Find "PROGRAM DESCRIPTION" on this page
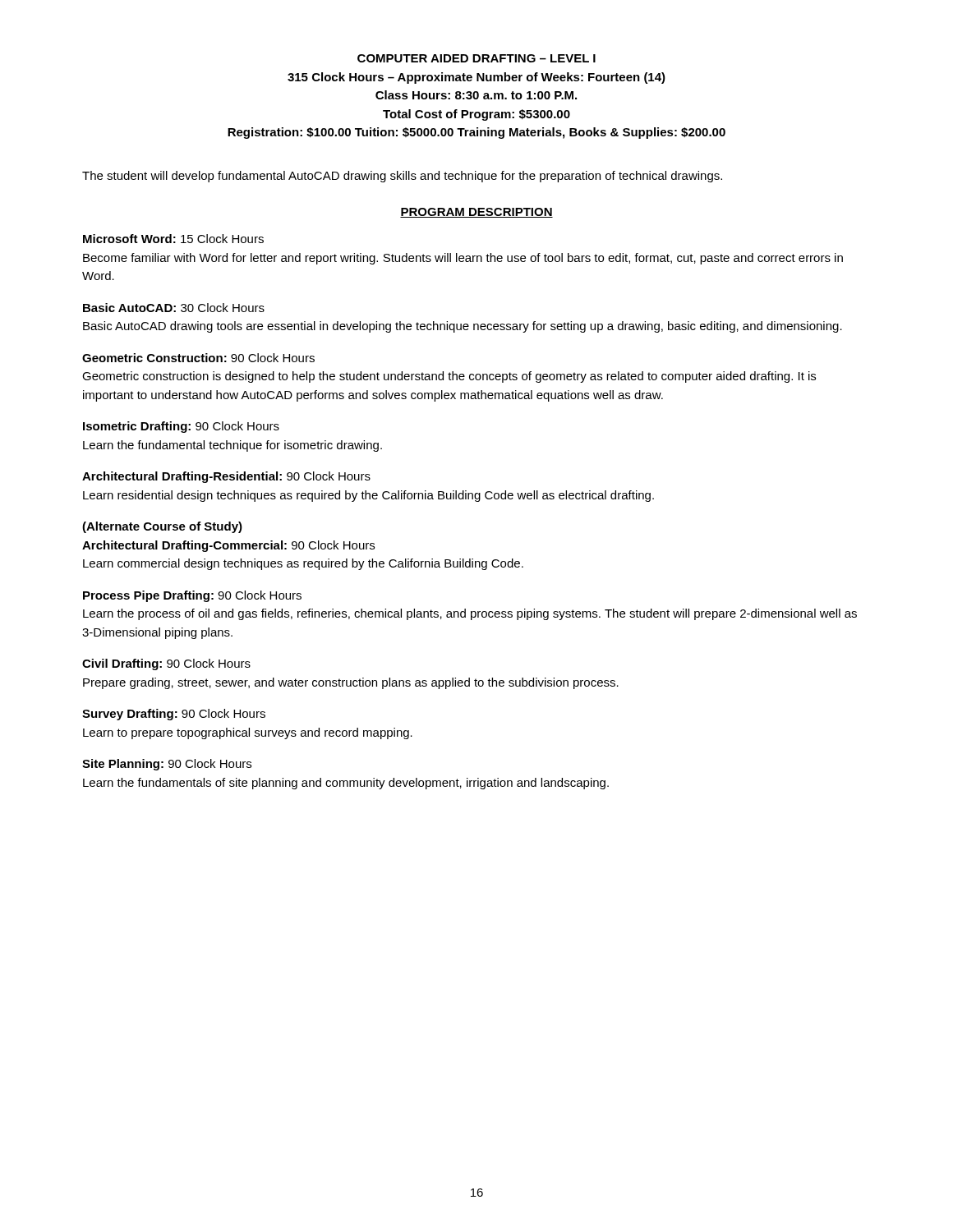The width and height of the screenshot is (953, 1232). click(x=476, y=211)
